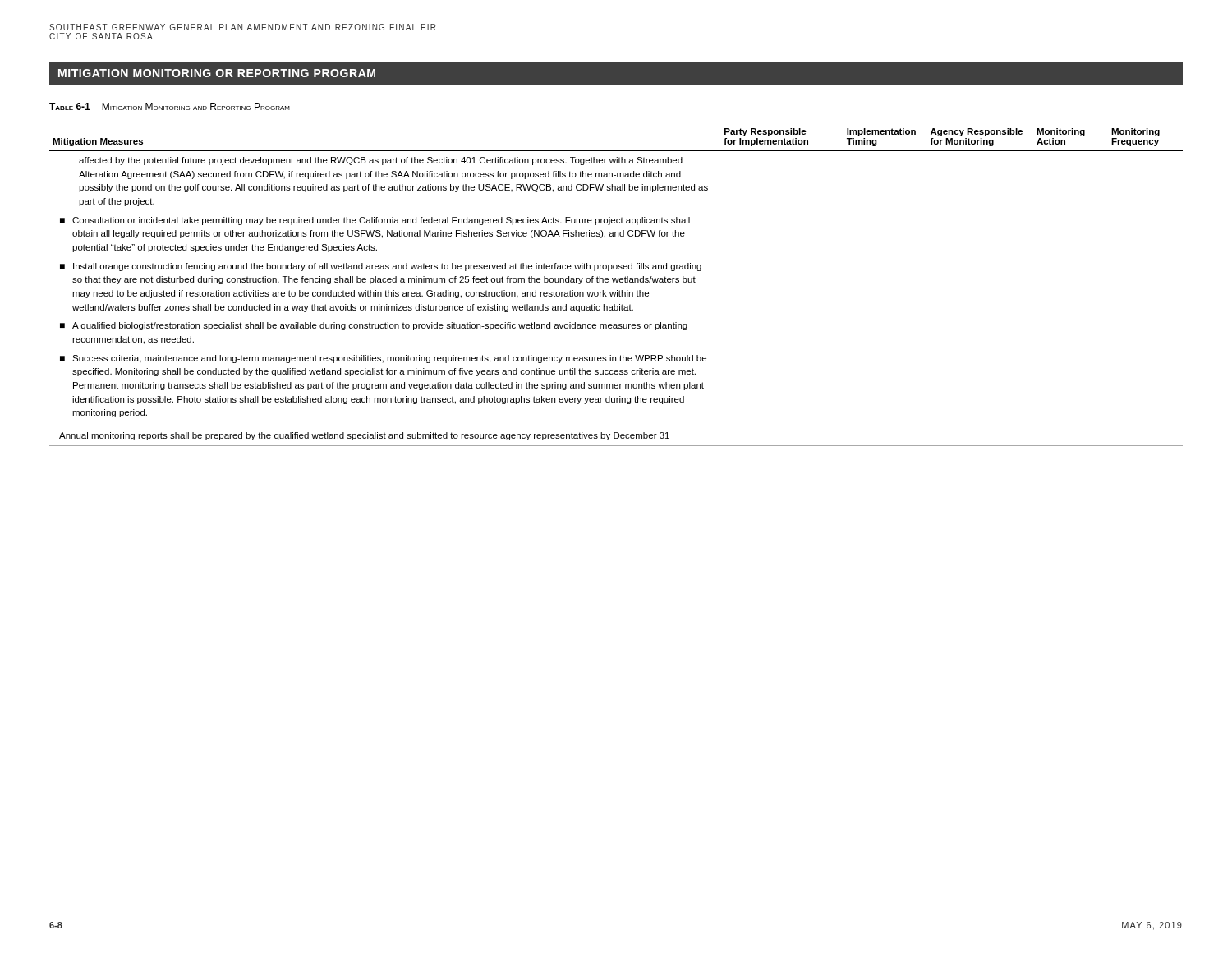Point to the passage starting "Mitigation Monitoring or"
The width and height of the screenshot is (1232, 953).
pos(217,73)
